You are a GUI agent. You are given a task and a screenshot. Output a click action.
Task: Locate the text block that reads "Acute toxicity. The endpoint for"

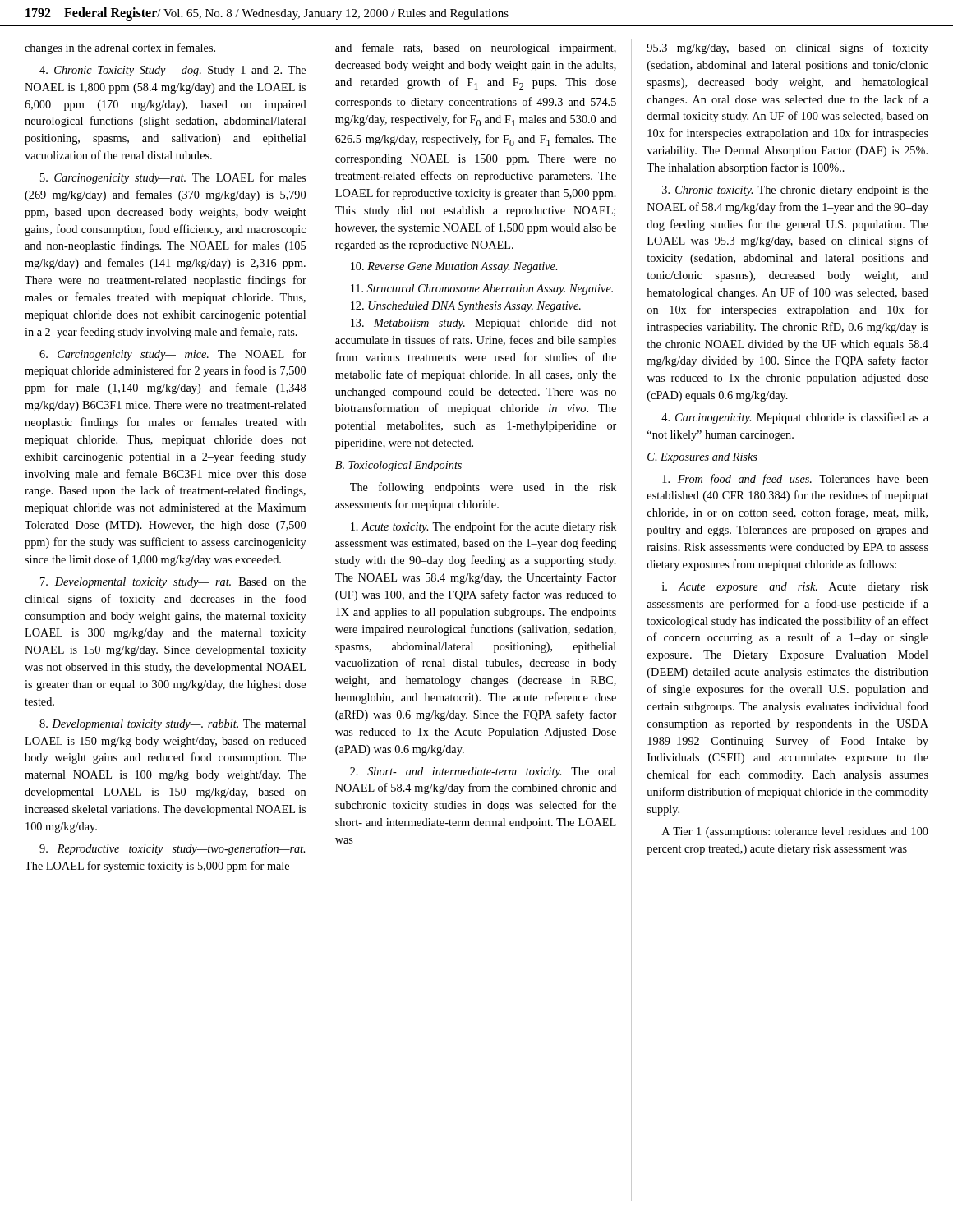tap(476, 638)
